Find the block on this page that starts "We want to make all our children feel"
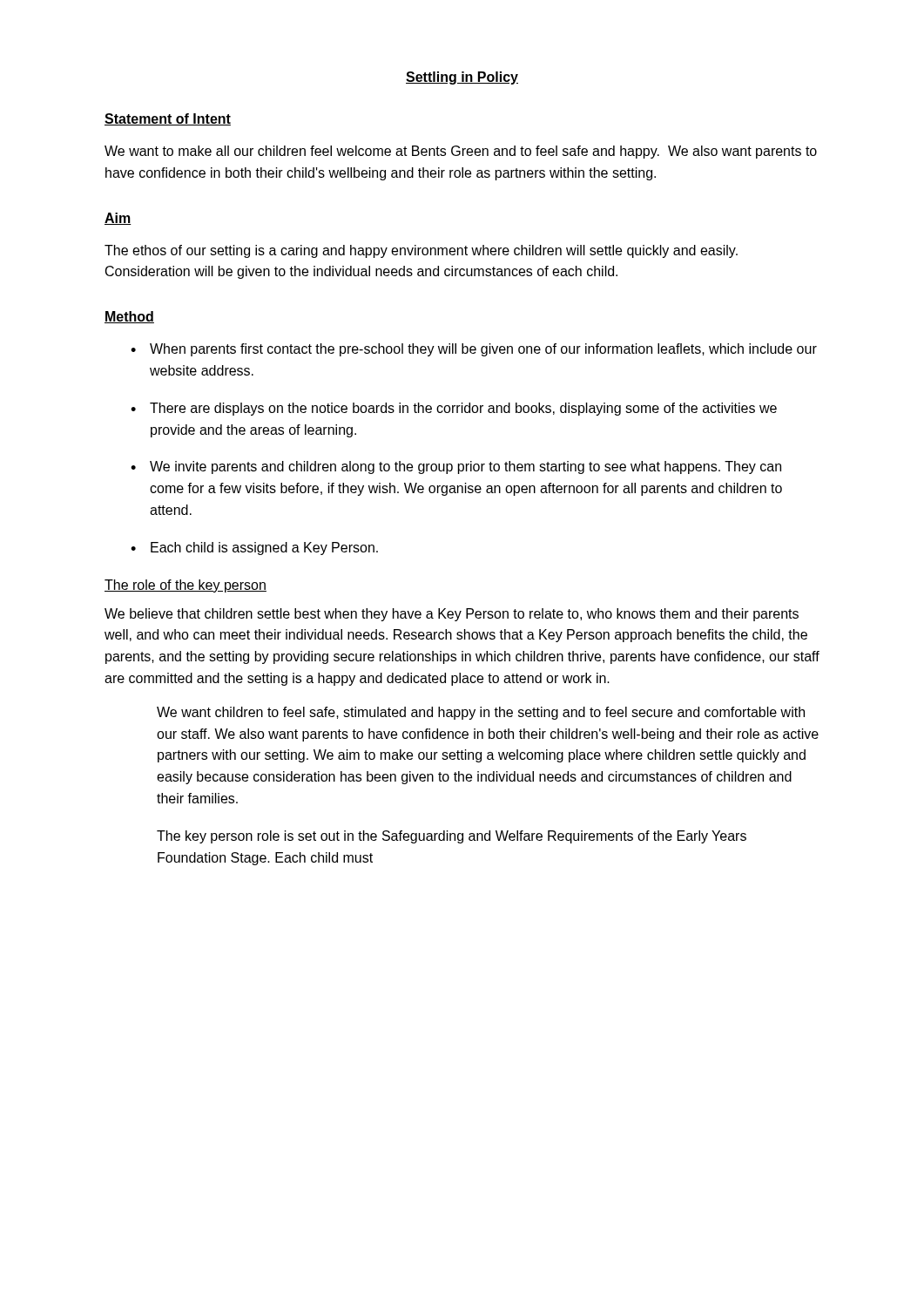The image size is (924, 1307). tap(461, 162)
